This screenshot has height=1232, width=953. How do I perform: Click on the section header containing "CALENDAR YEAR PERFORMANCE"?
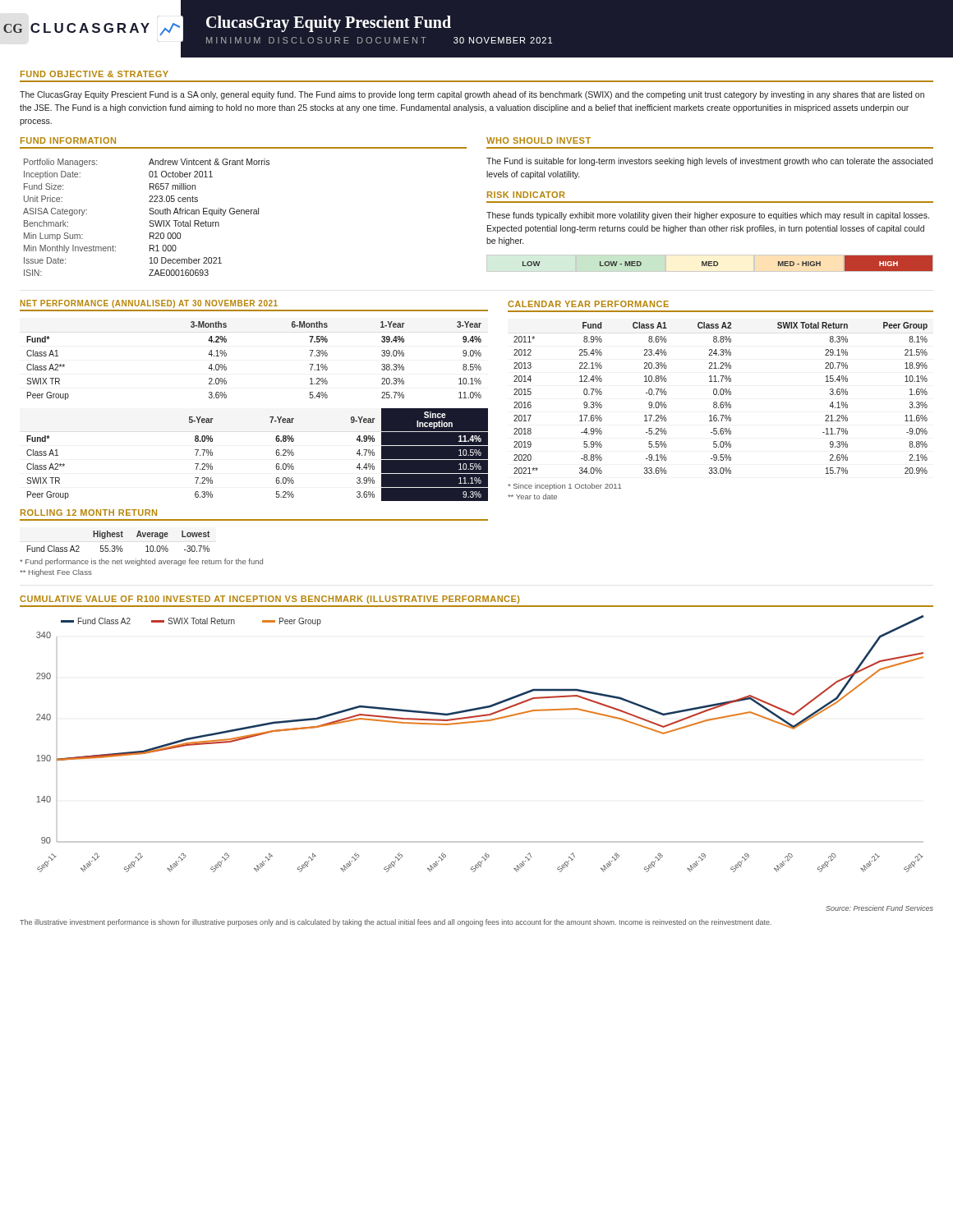click(720, 306)
